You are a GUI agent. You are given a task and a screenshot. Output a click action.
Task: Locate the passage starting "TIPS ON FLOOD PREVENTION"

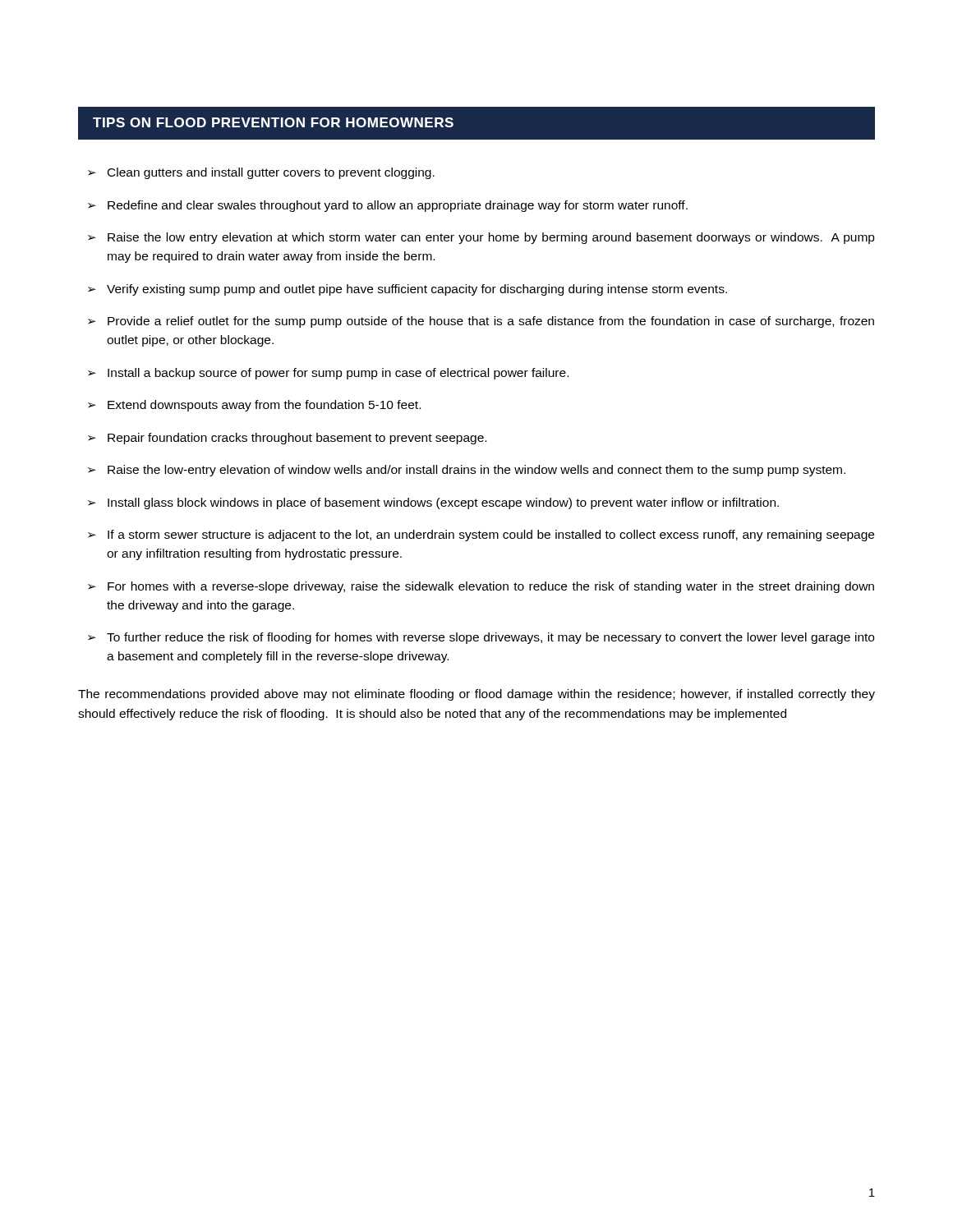273,122
